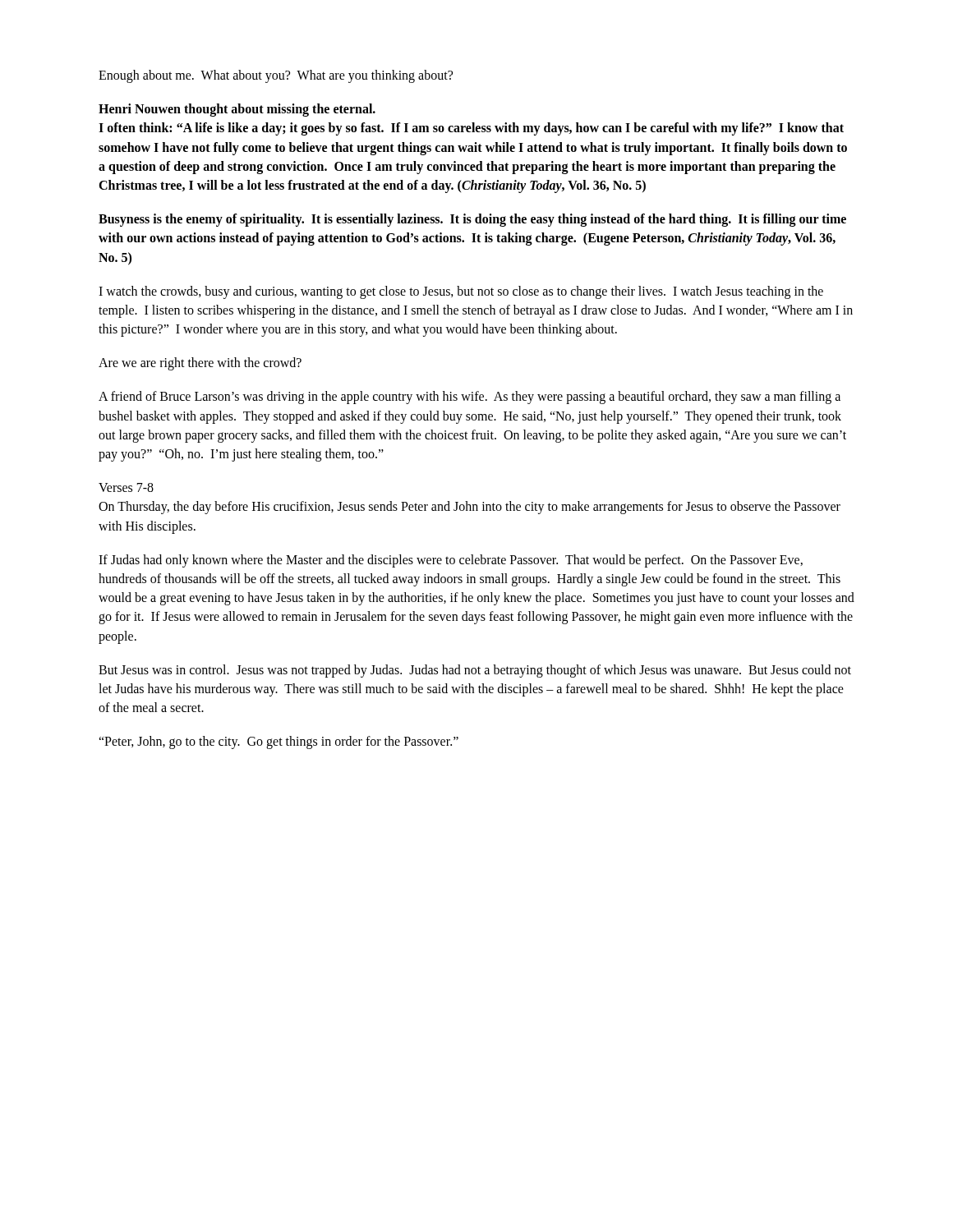This screenshot has width=953, height=1232.
Task: Locate the text block starting "A friend of Bruce Larson’s"
Action: (x=472, y=425)
